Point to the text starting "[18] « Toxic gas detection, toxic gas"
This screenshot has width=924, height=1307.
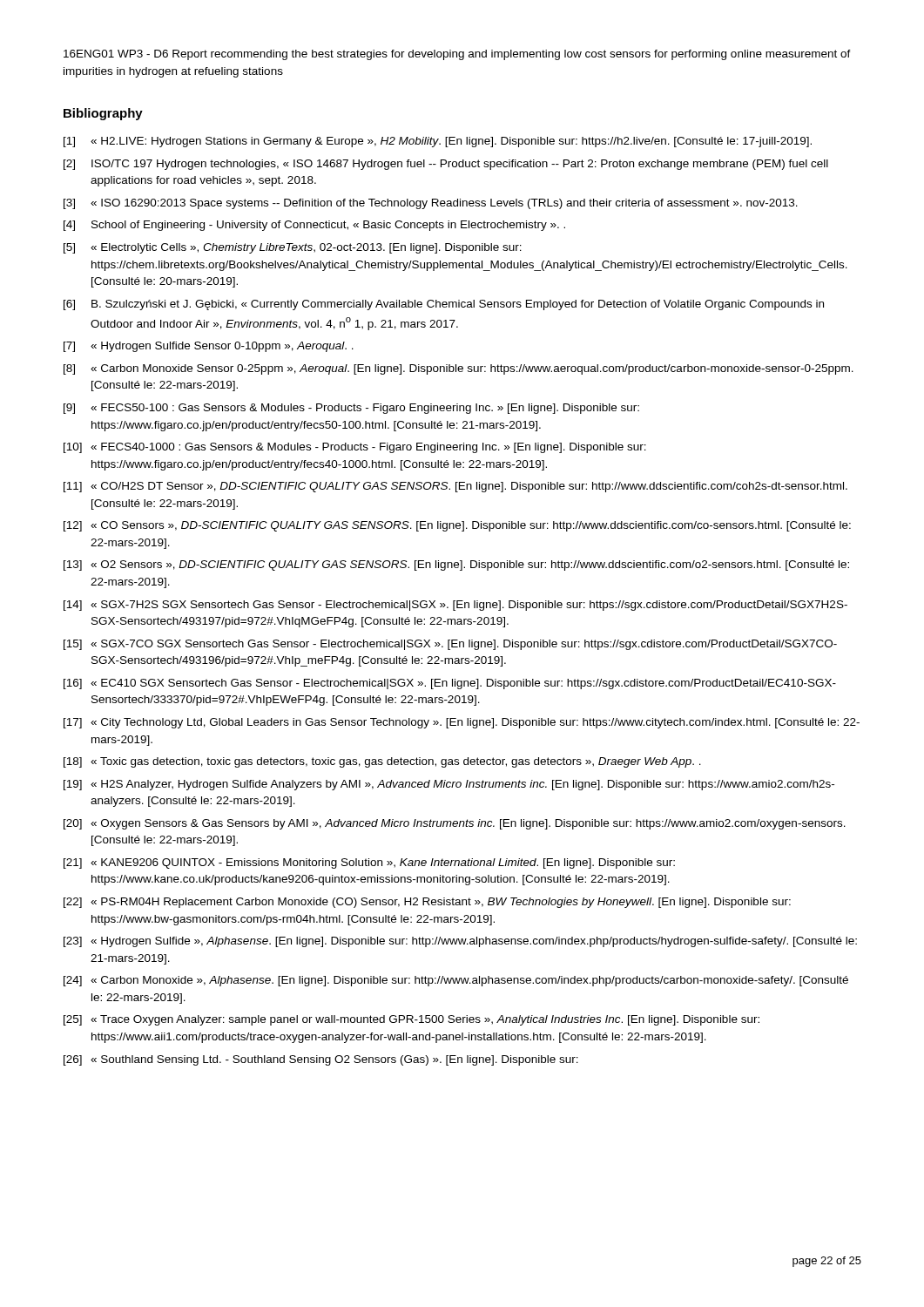coord(462,761)
